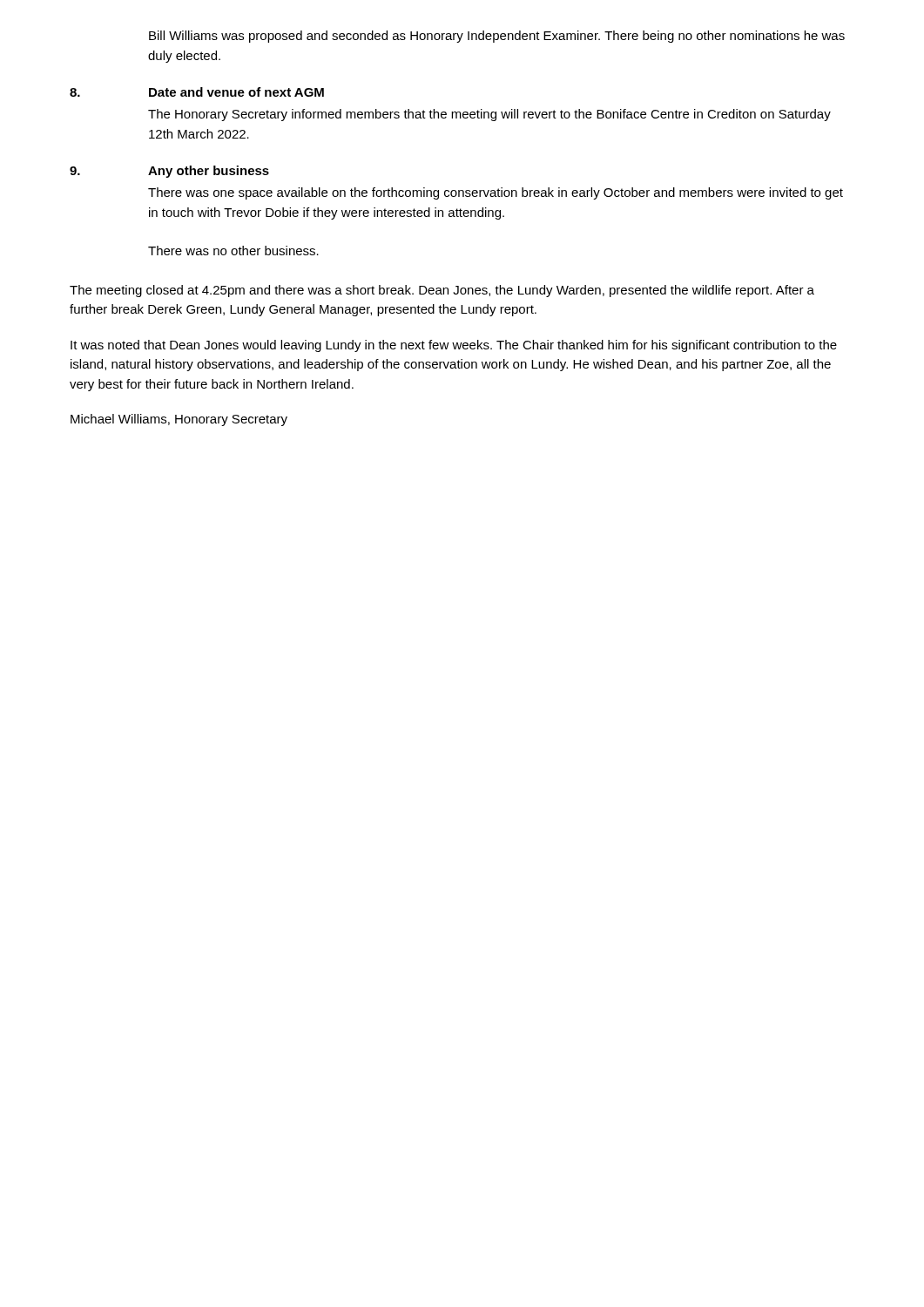Find the block starting "It was noted that Dean Jones would"
Viewport: 924px width, 1307px height.
coord(453,364)
